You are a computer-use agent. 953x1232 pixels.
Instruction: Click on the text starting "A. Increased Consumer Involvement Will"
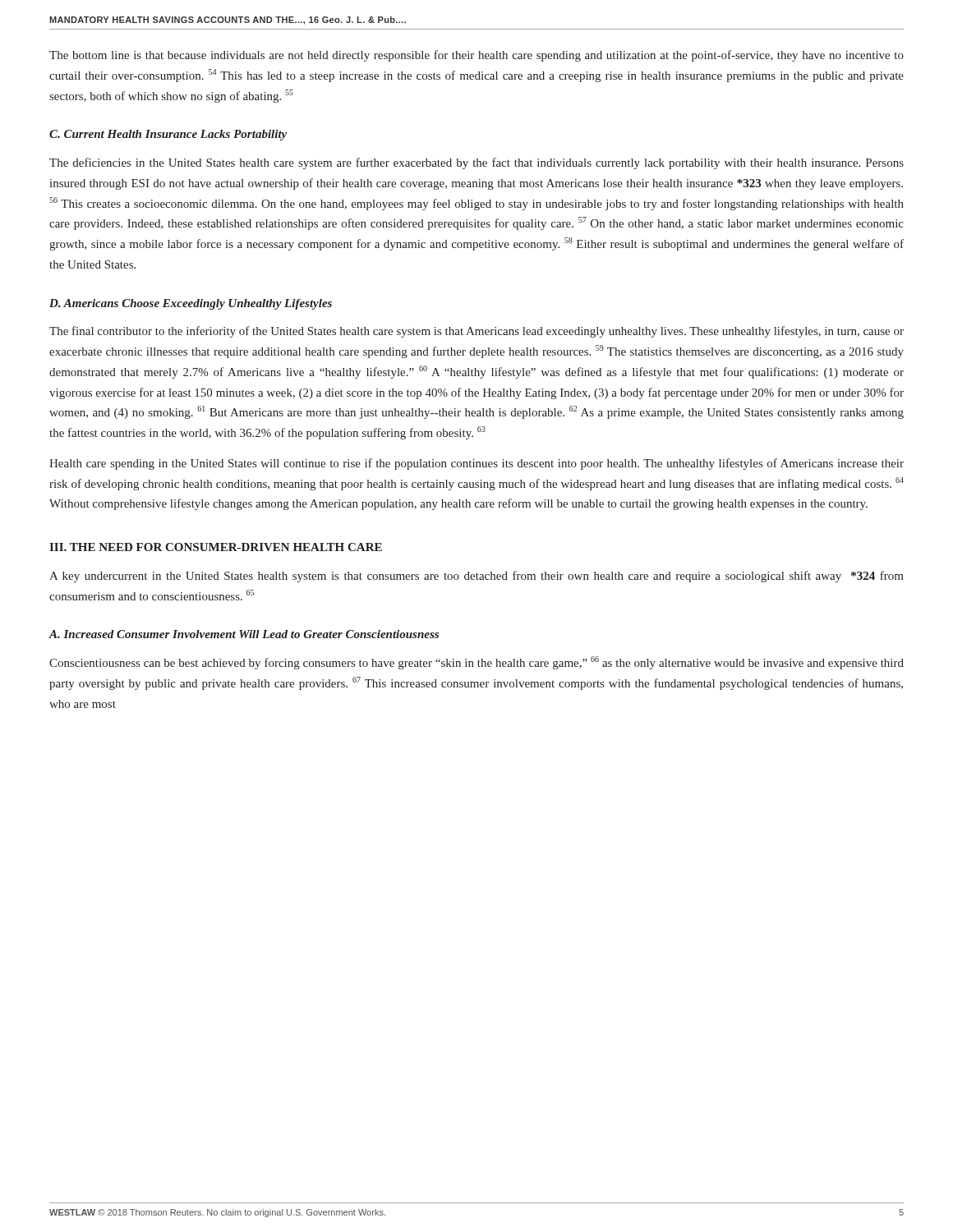click(x=244, y=634)
